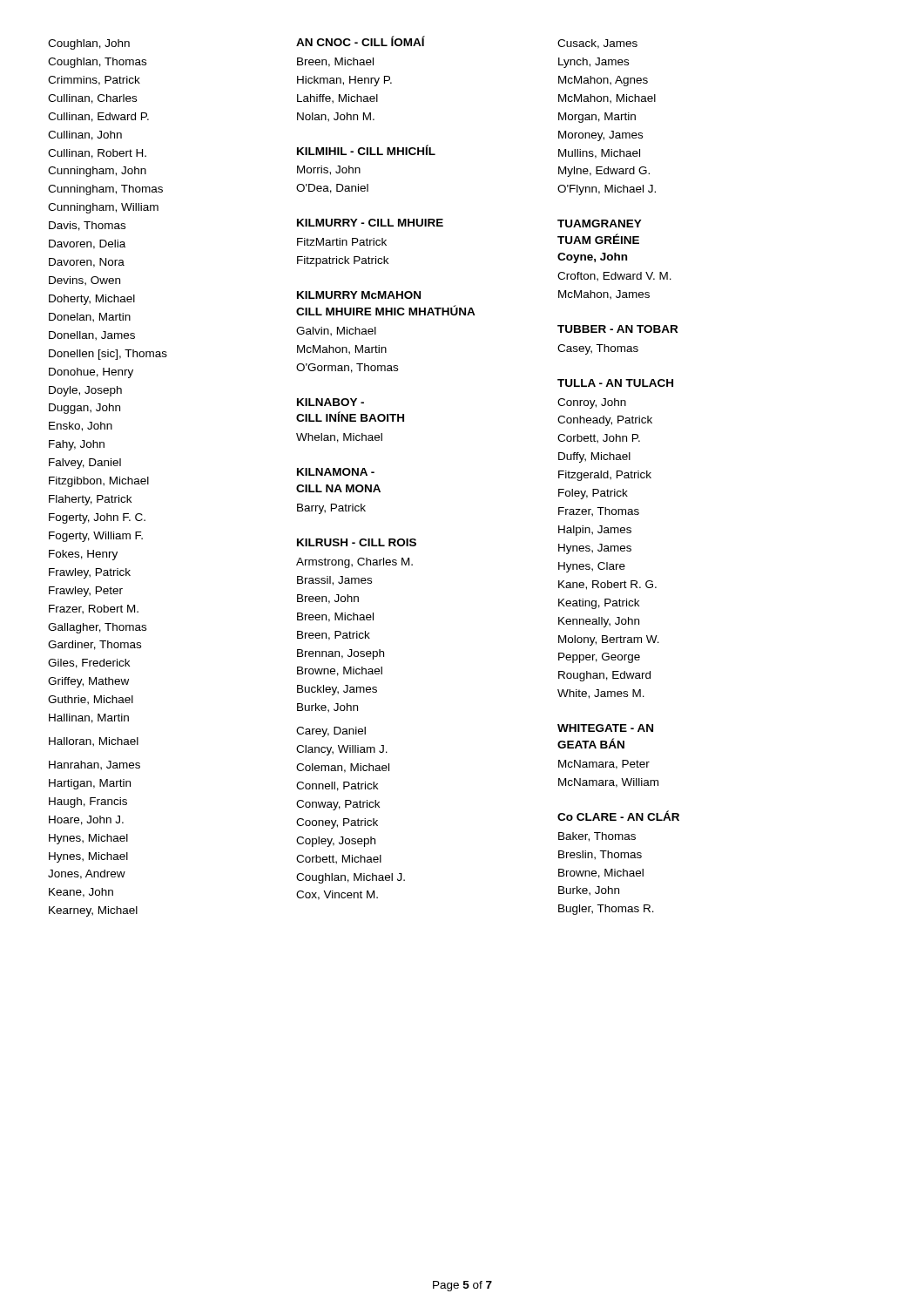Select the list item with the text "Ensko, John"
This screenshot has height=1307, width=924.
pyautogui.click(x=80, y=426)
